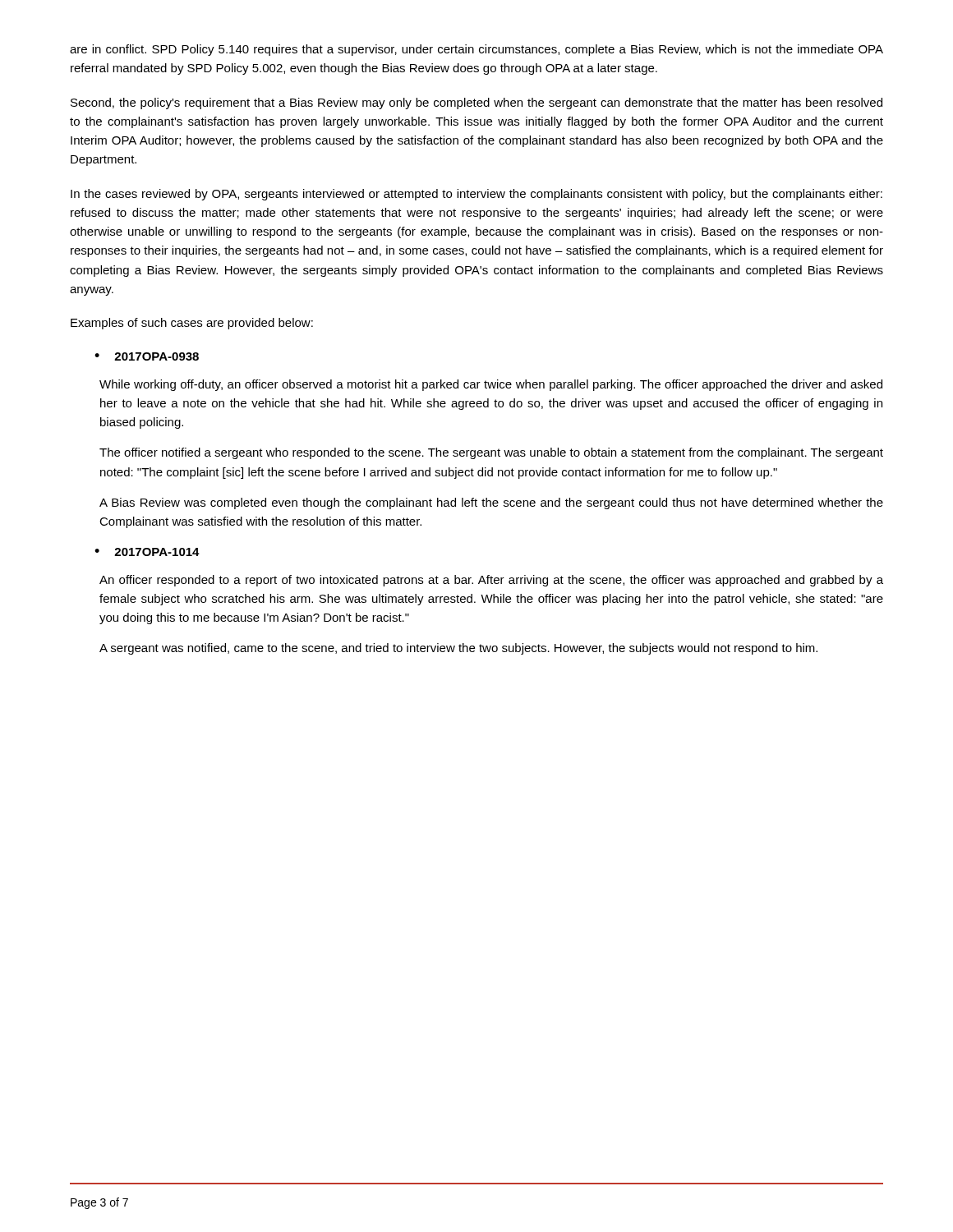Point to the block beginning "A Bias Review was"

[x=491, y=512]
